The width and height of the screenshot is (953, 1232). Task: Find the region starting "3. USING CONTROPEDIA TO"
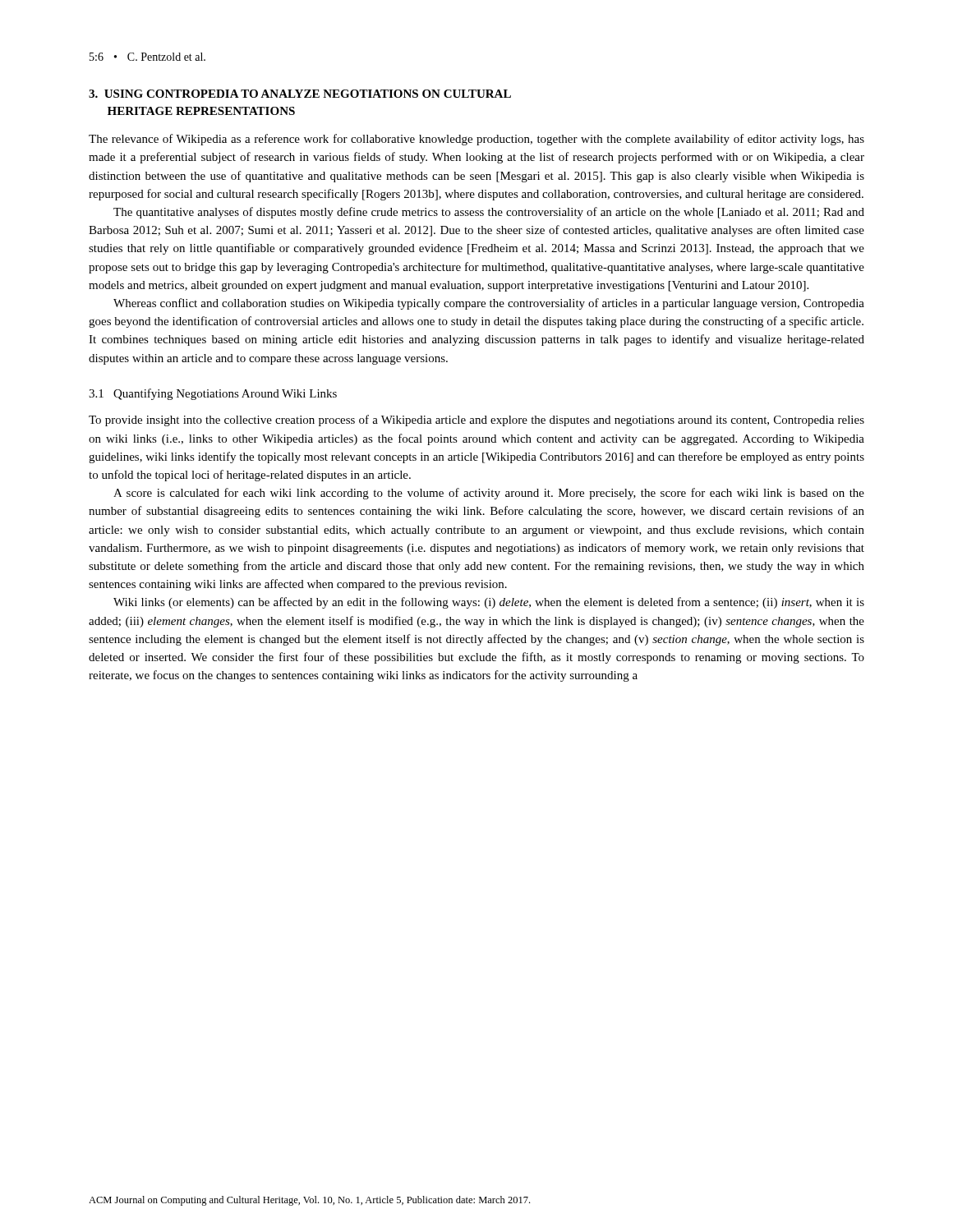[300, 103]
